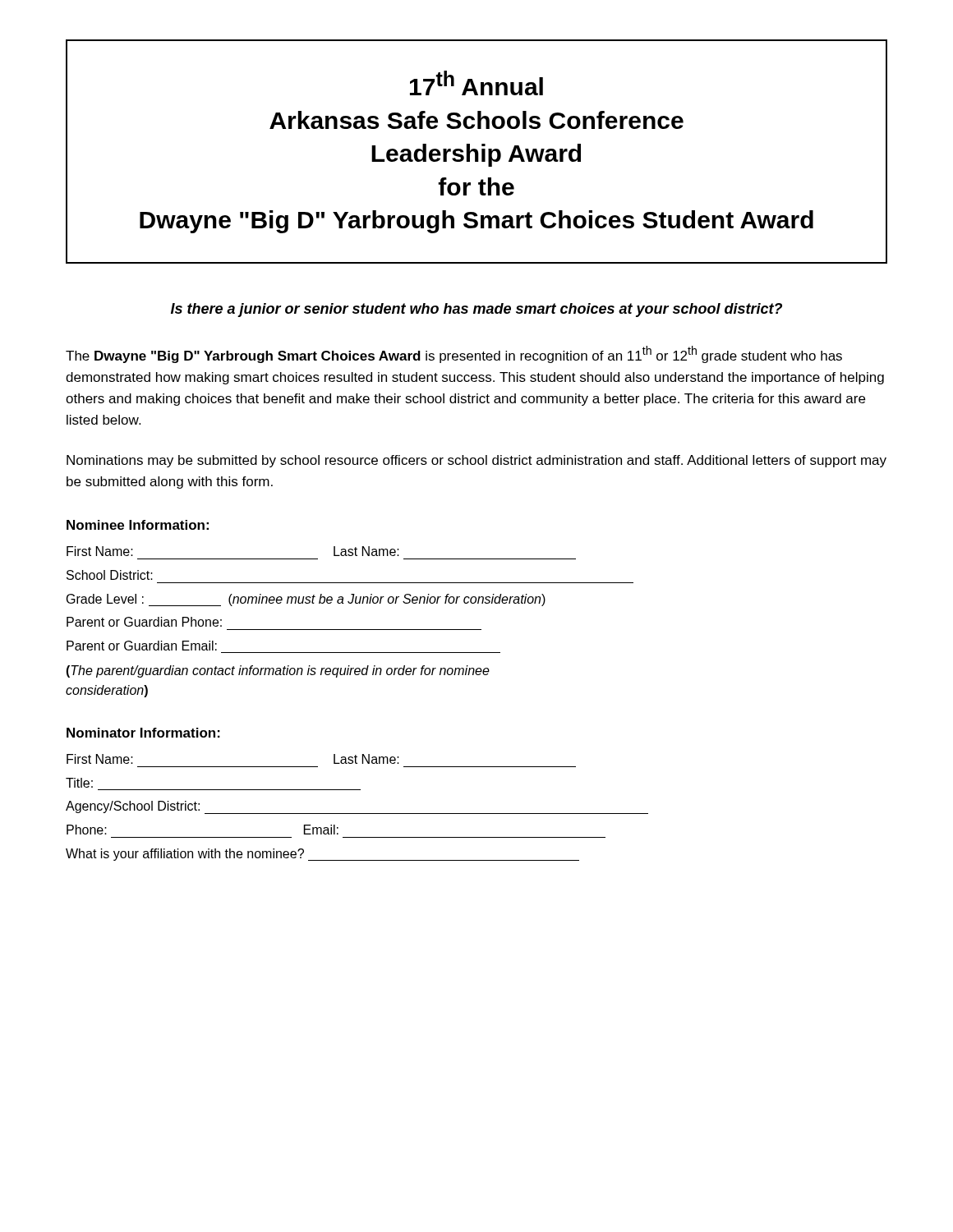Screen dimensions: 1232x953
Task: Find "Phone: Email:" on this page
Action: (x=336, y=830)
